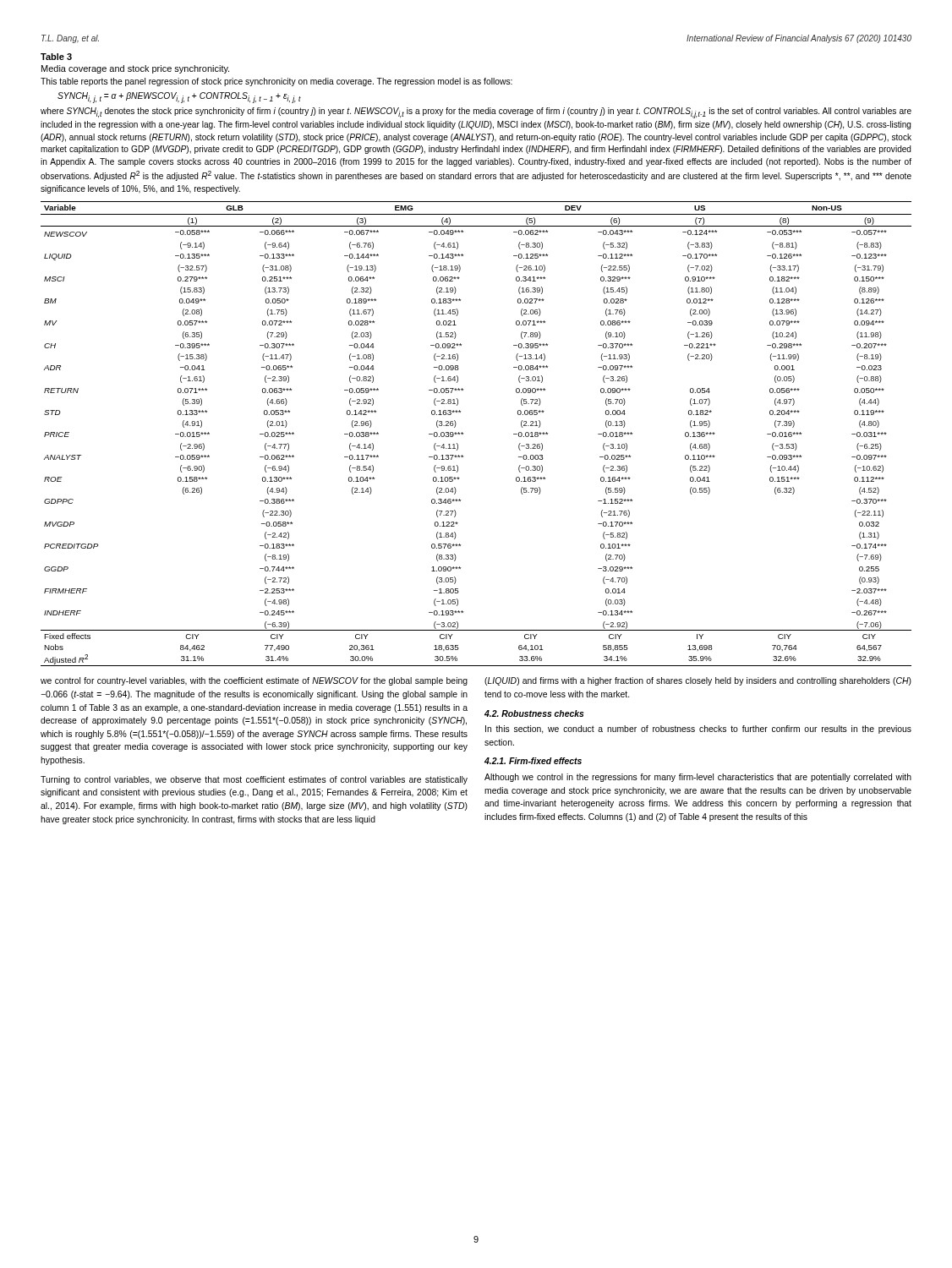The height and width of the screenshot is (1268, 952).
Task: Find the section header containing "4.2.1. Firm-fixed effects"
Action: (x=533, y=762)
